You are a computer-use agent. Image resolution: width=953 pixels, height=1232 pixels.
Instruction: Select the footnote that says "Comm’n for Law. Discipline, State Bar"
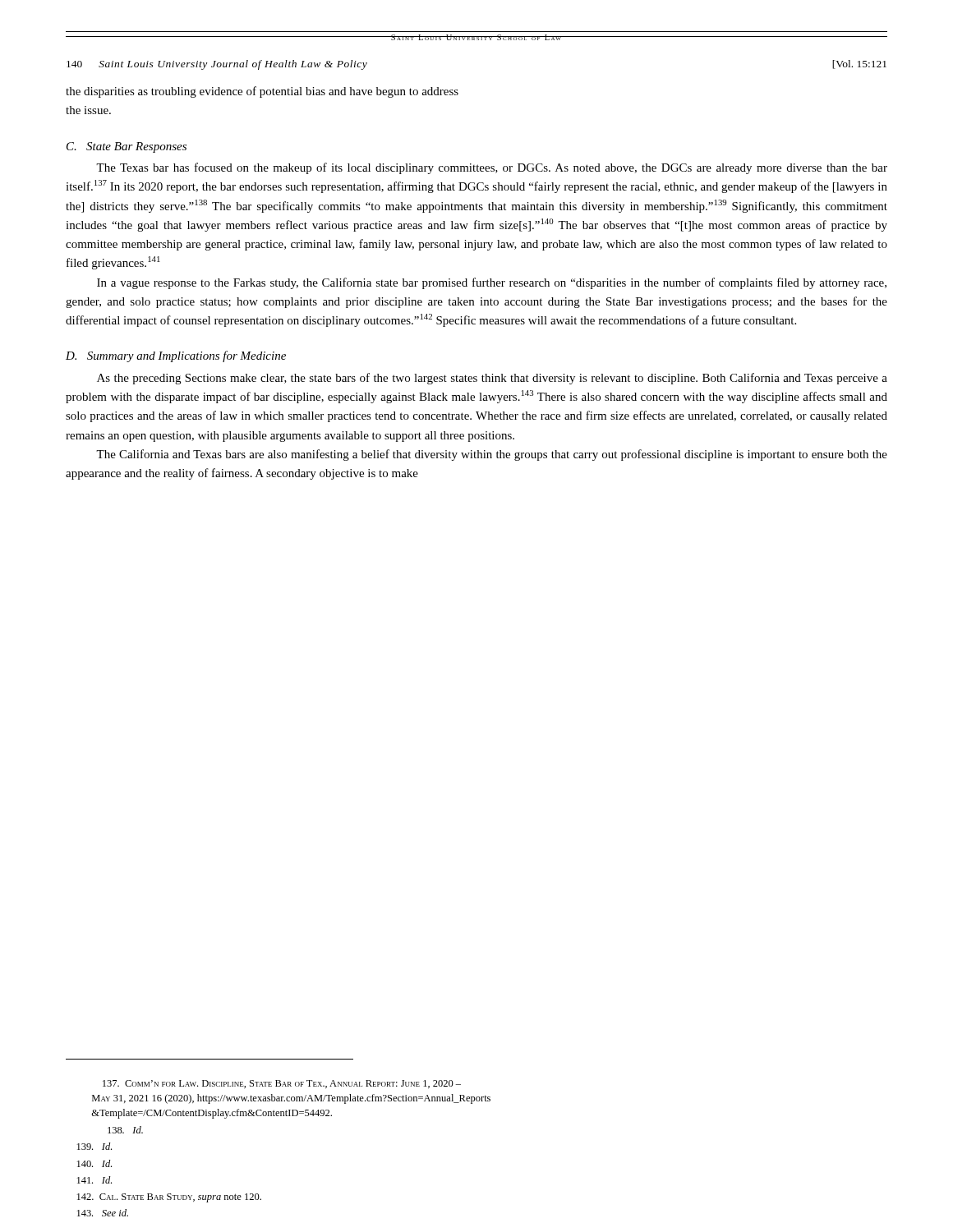click(278, 1098)
